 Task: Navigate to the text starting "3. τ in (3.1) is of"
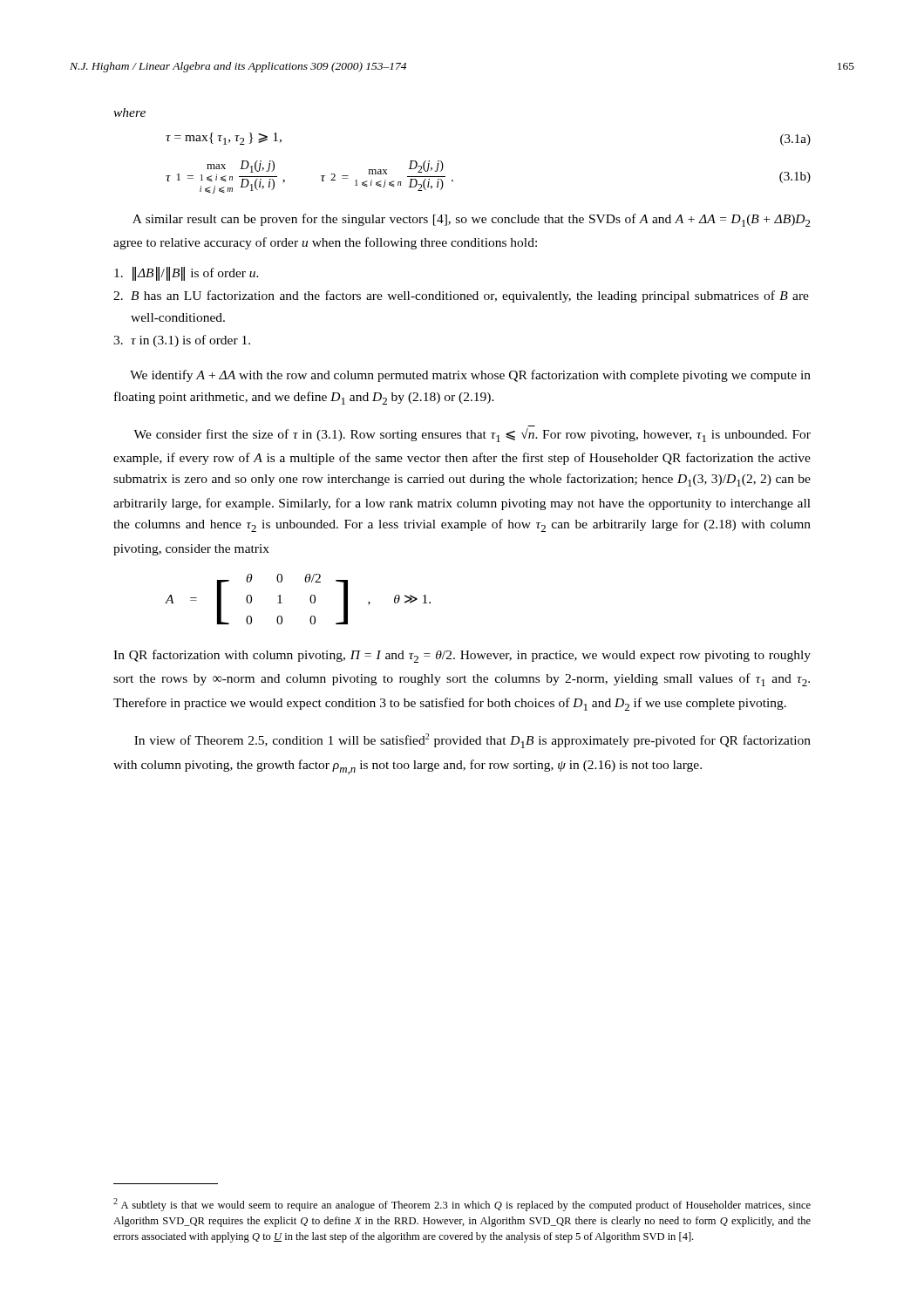182,341
